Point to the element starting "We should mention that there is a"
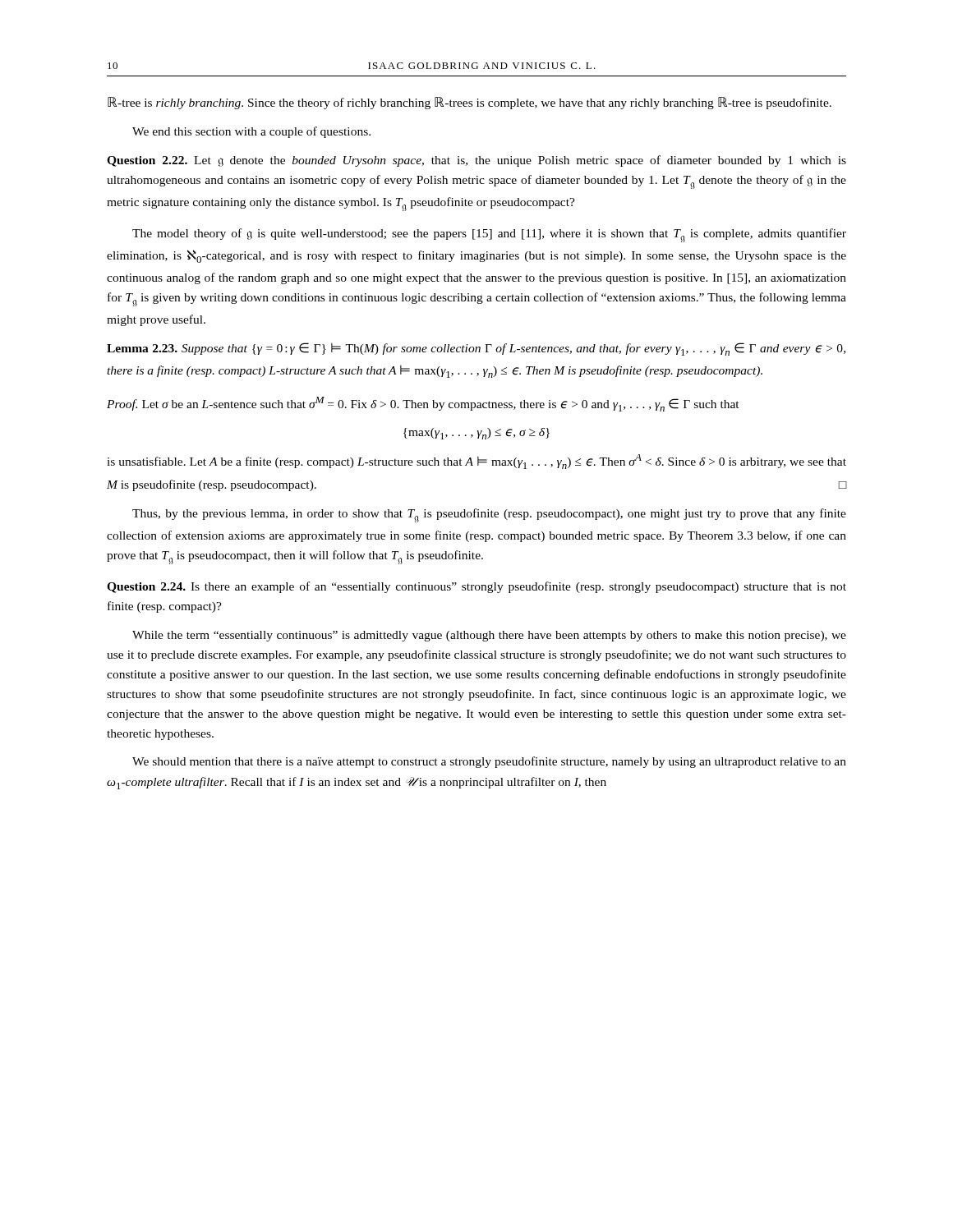953x1232 pixels. coord(476,773)
